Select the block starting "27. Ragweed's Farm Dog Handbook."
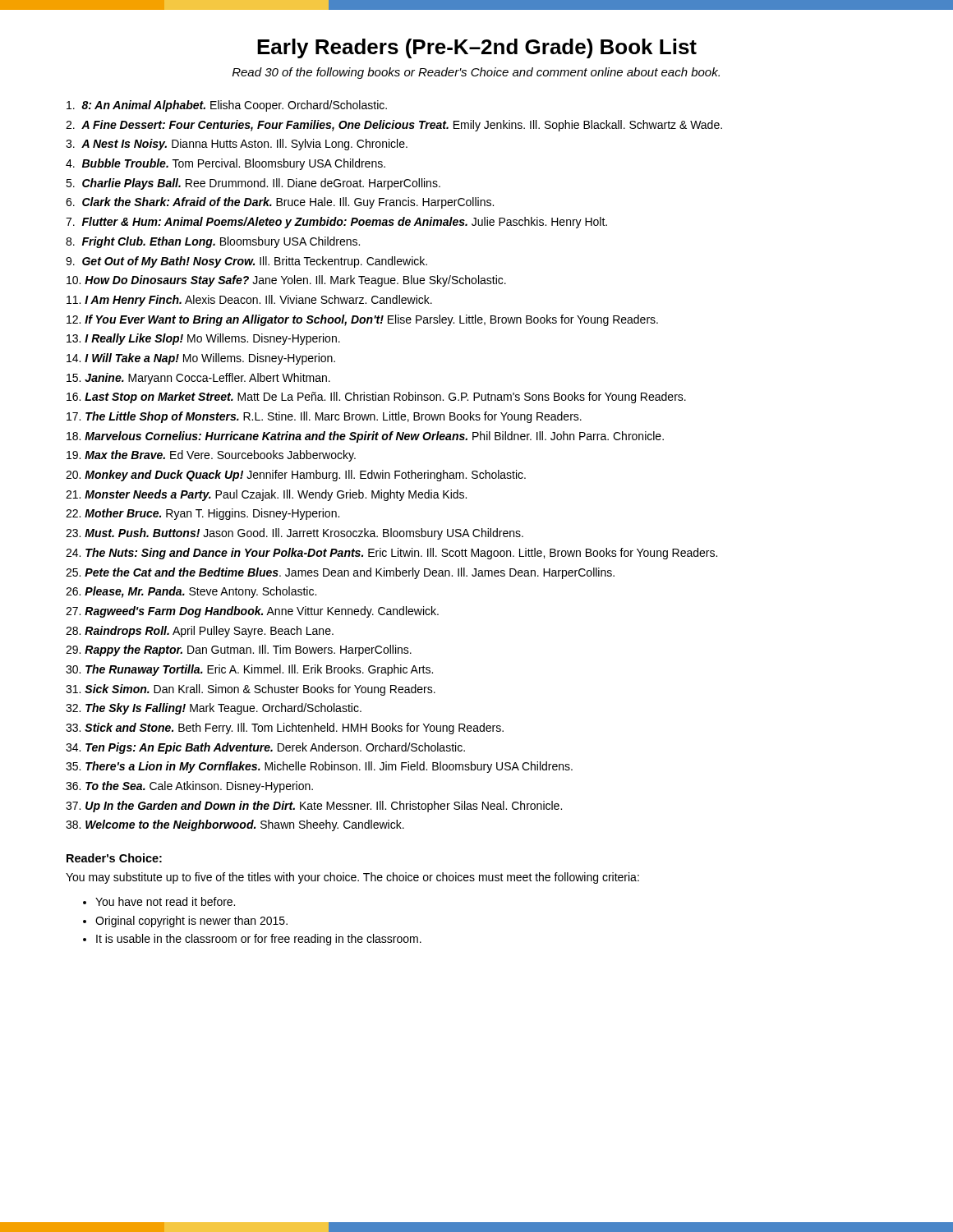953x1232 pixels. point(253,611)
